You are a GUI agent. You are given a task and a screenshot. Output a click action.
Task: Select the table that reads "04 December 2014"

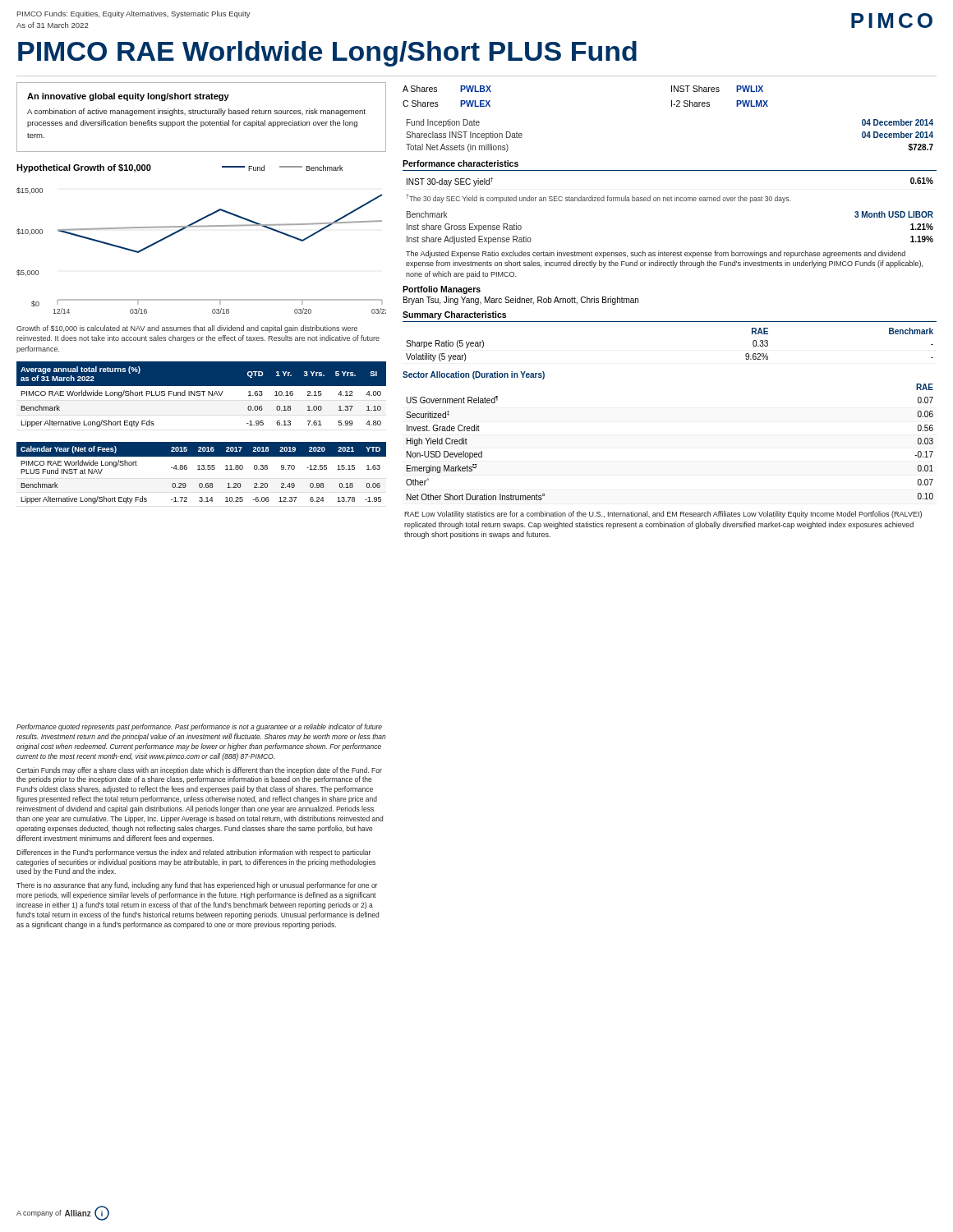pos(670,135)
